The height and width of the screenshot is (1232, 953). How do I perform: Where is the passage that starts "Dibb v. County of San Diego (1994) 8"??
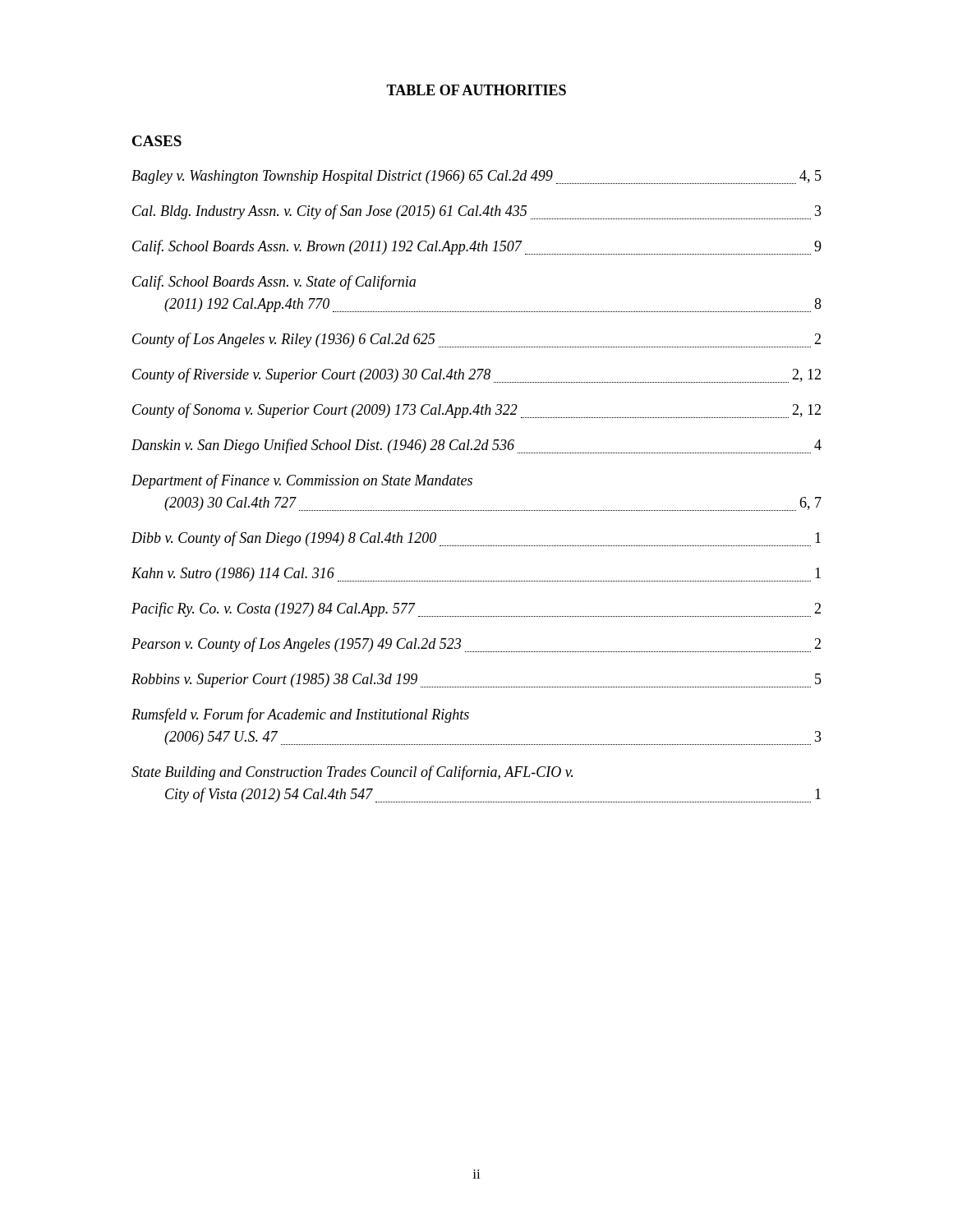coord(476,538)
